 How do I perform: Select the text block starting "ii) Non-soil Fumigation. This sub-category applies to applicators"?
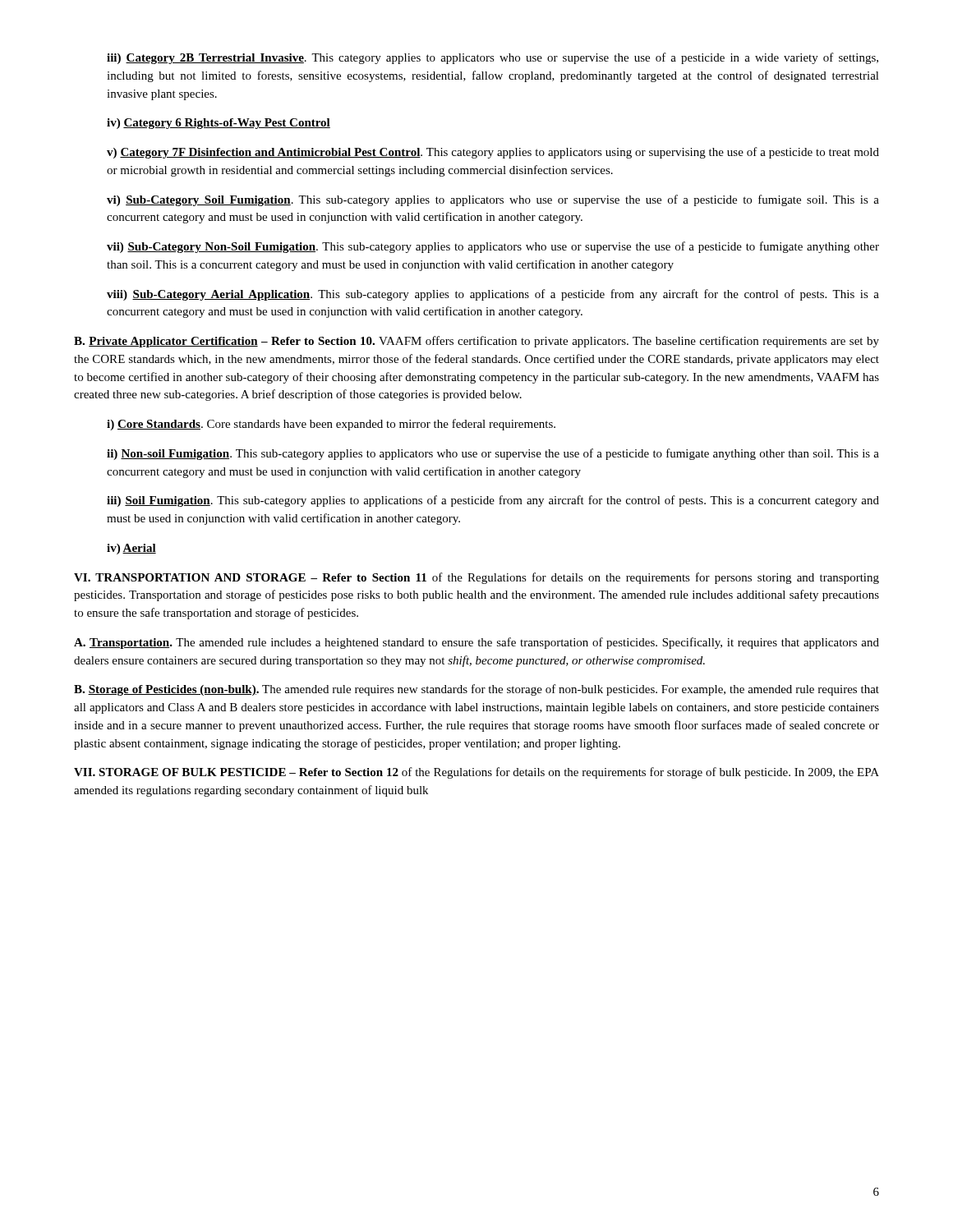point(493,462)
